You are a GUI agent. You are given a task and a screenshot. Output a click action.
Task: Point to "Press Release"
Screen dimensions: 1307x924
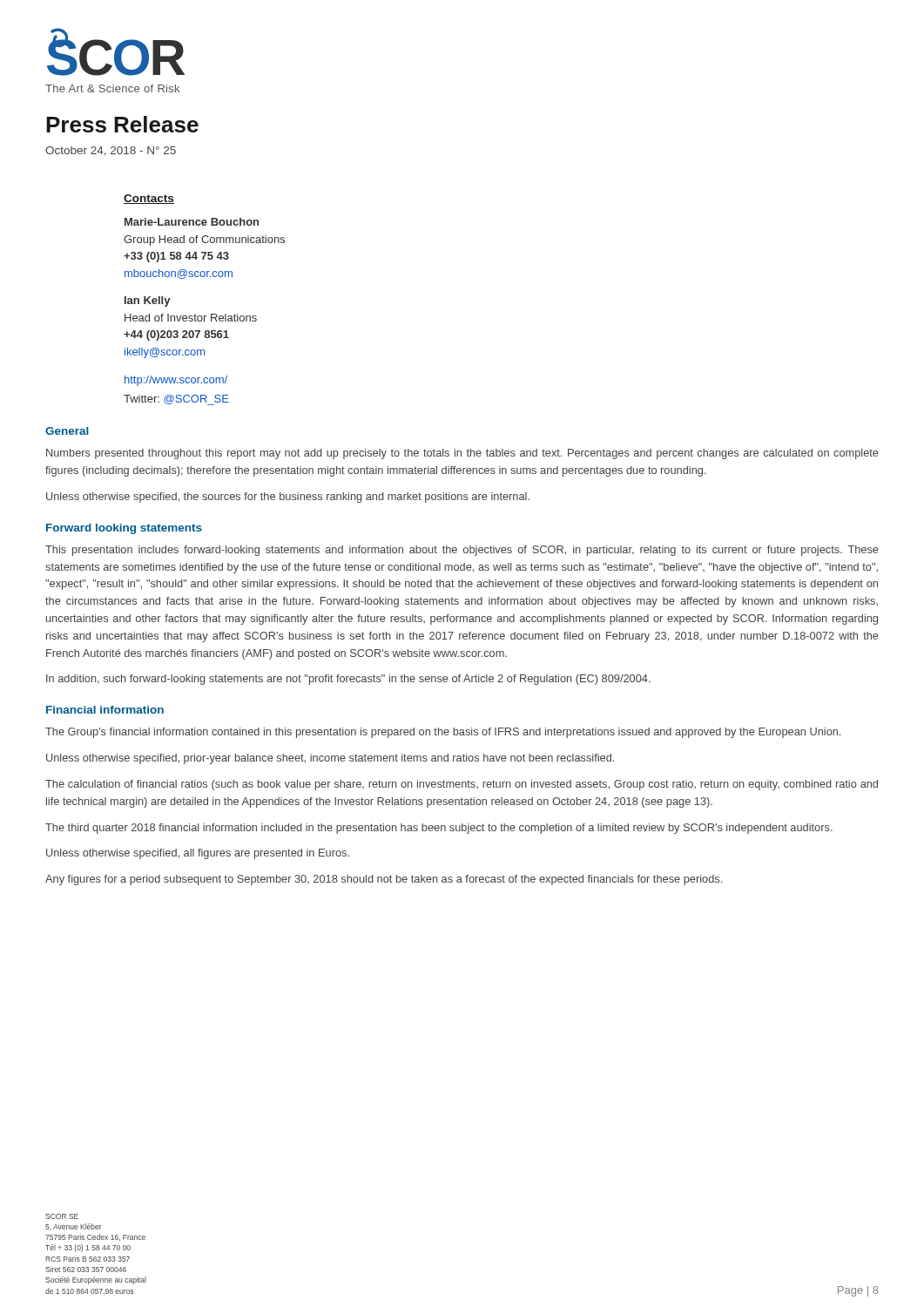tap(122, 125)
